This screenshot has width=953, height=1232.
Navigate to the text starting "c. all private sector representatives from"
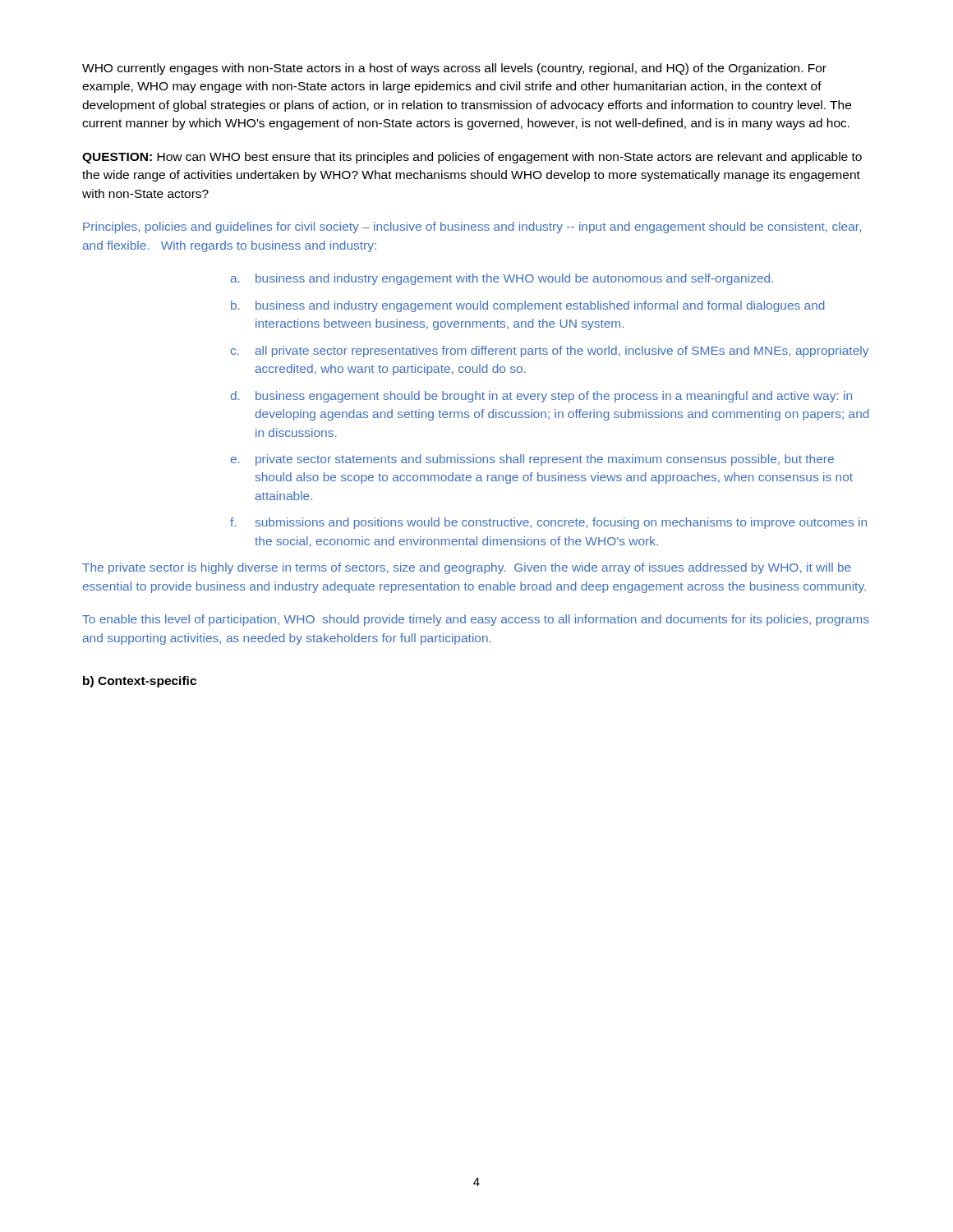point(550,360)
